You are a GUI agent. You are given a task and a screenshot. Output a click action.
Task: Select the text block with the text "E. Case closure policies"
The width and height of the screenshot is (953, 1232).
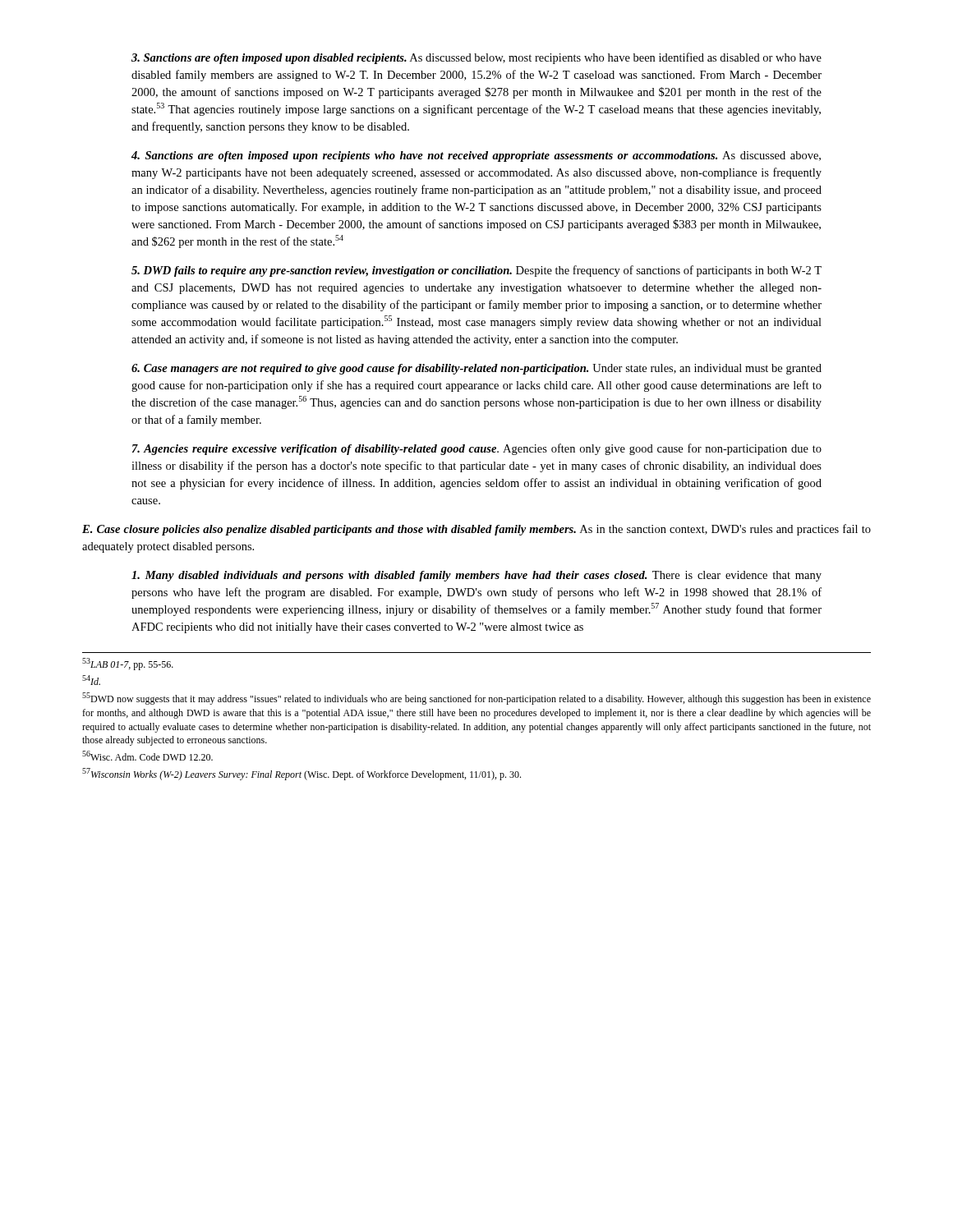tap(476, 538)
